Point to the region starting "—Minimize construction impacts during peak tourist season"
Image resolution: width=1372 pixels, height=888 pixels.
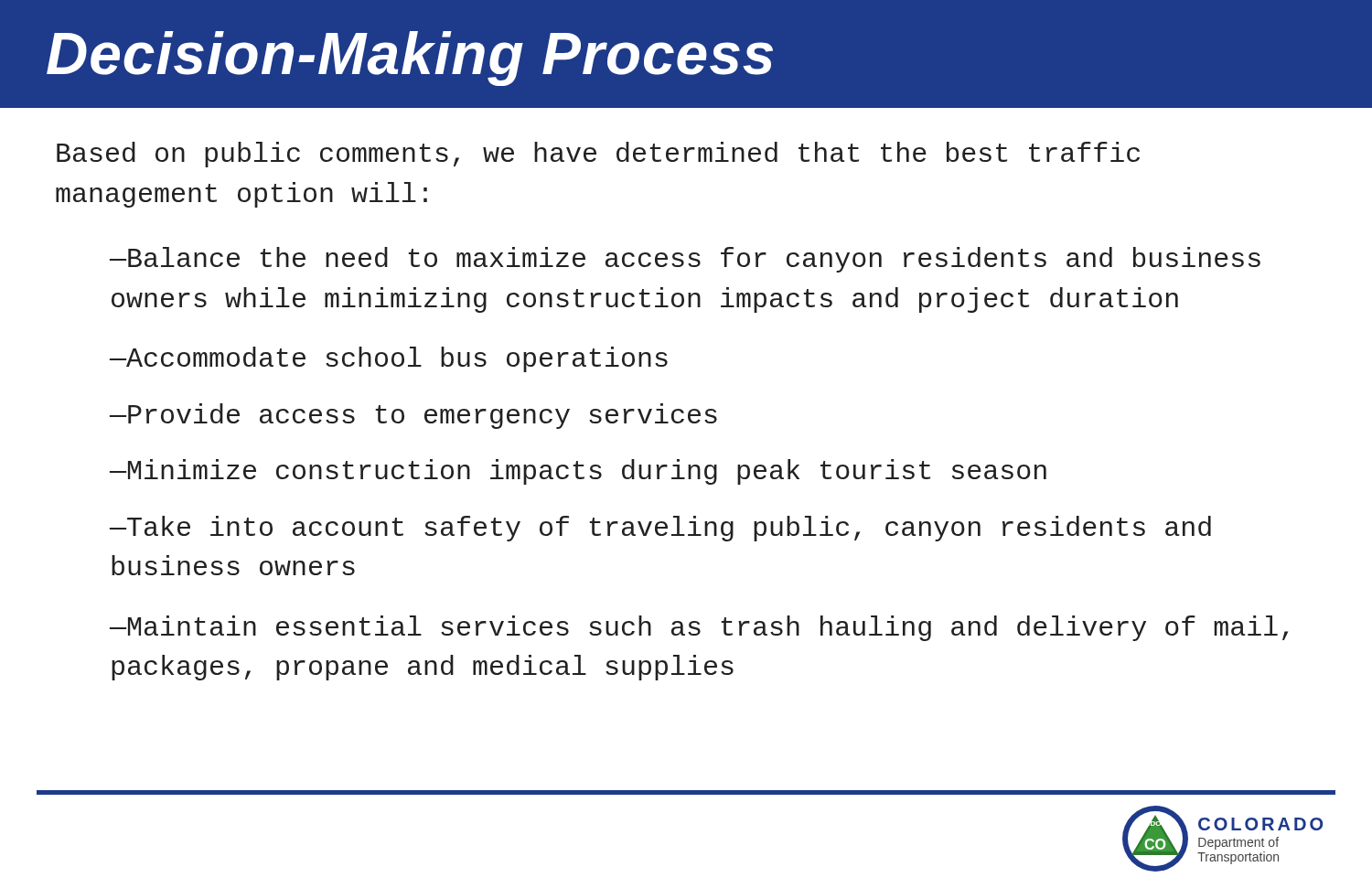pyautogui.click(x=579, y=472)
